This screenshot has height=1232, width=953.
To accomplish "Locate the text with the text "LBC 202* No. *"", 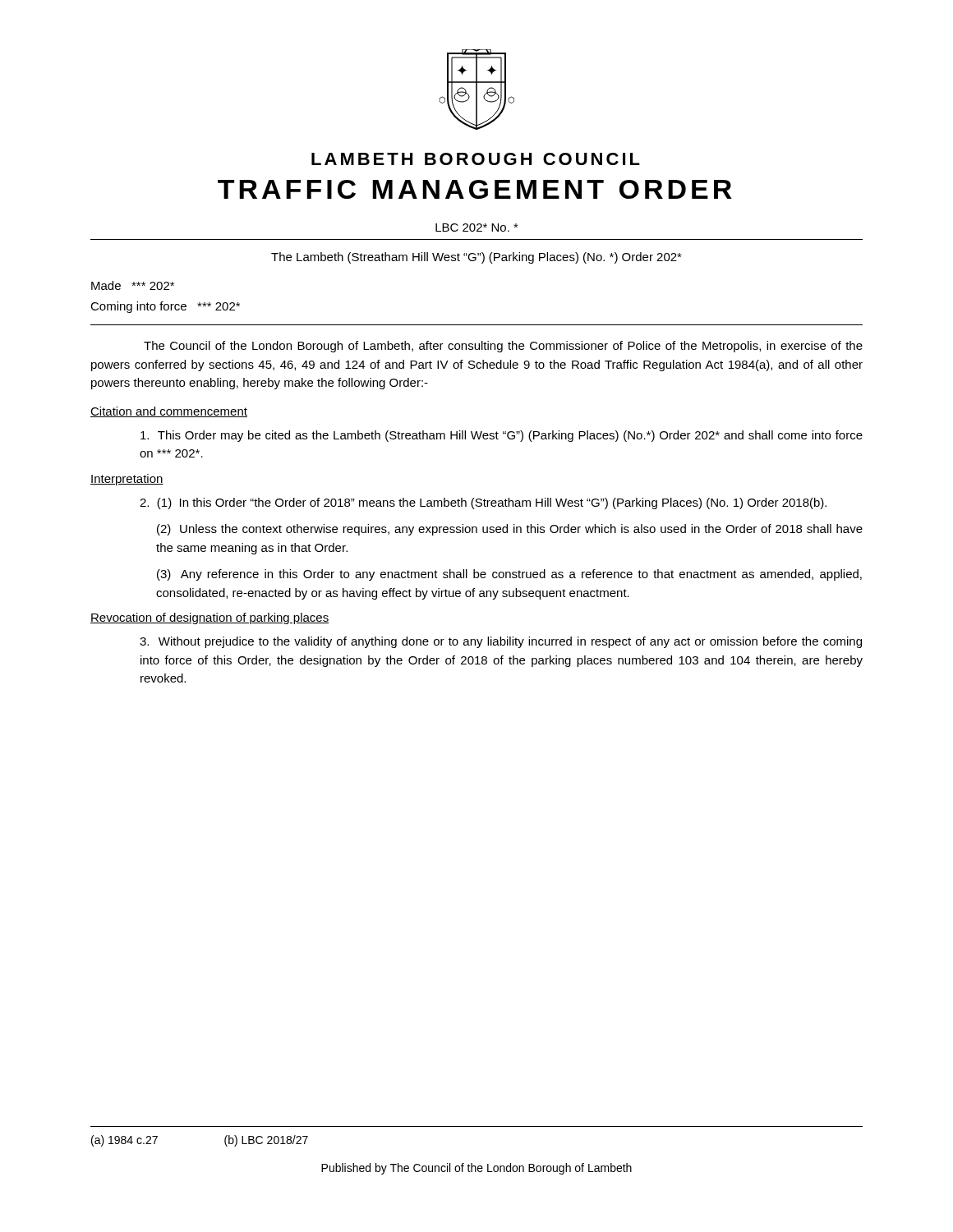I will [476, 227].
